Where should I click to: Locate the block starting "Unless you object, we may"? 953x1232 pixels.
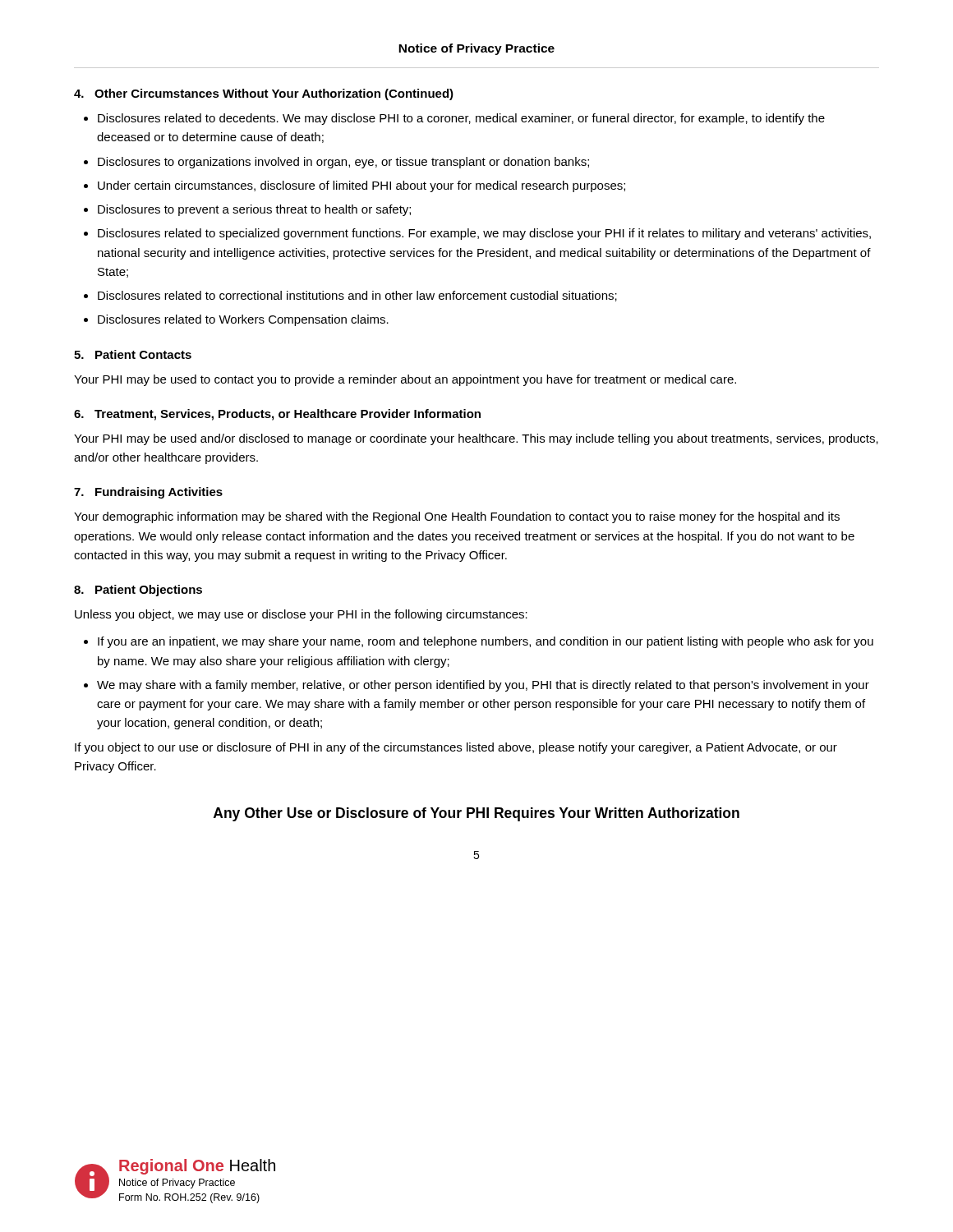(301, 614)
